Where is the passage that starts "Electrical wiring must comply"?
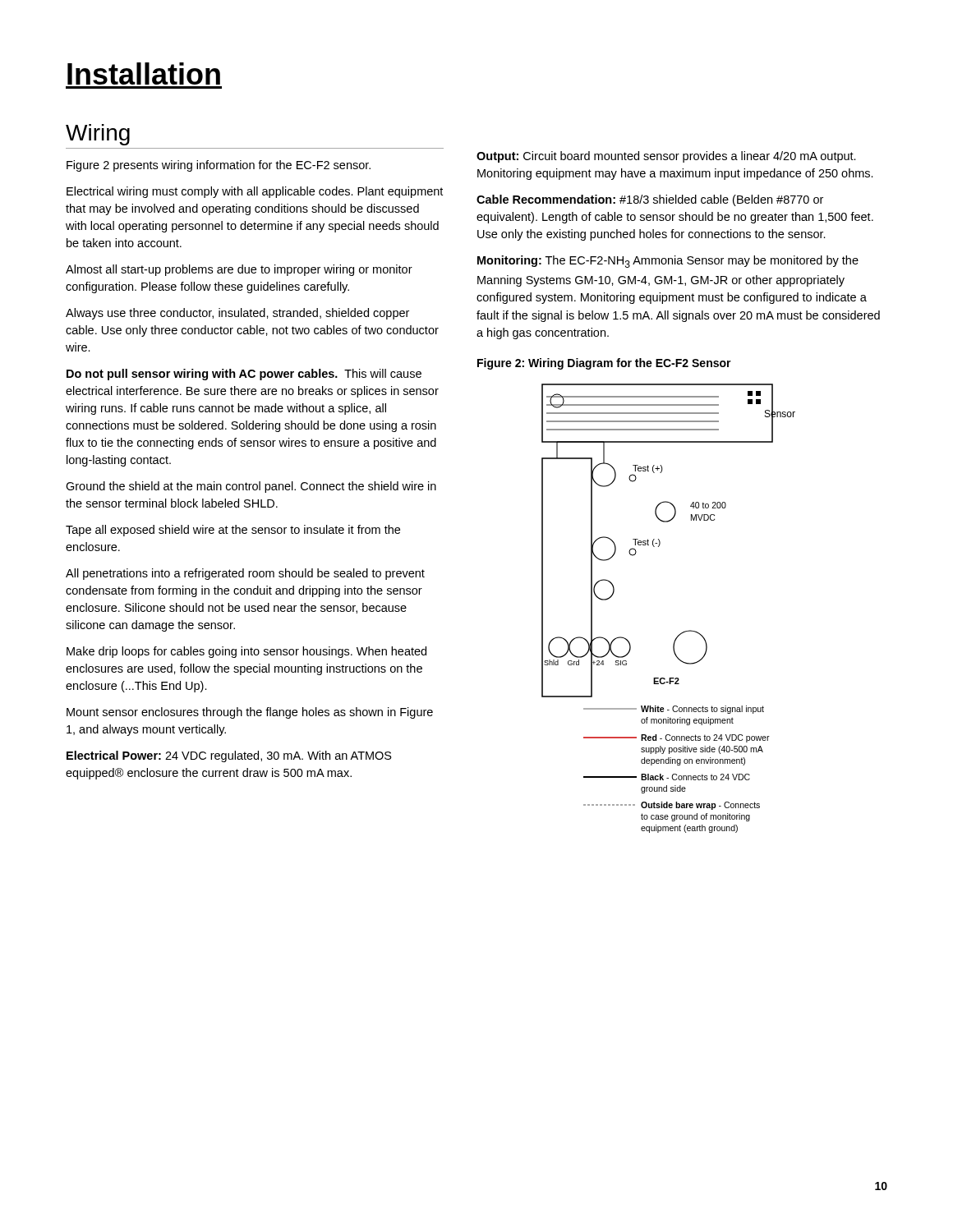This screenshot has width=953, height=1232. point(254,217)
